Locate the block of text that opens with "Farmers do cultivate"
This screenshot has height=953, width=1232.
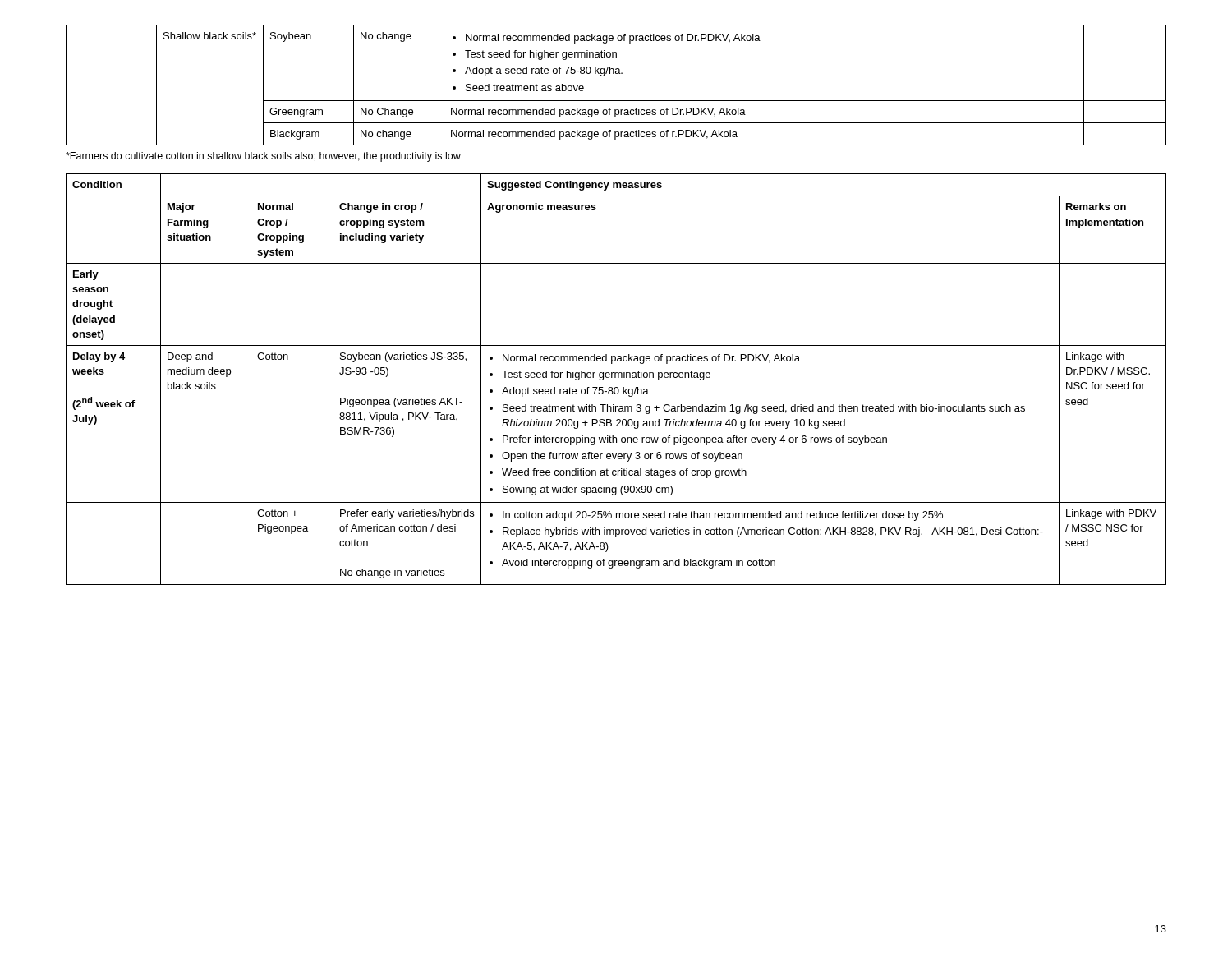point(263,156)
